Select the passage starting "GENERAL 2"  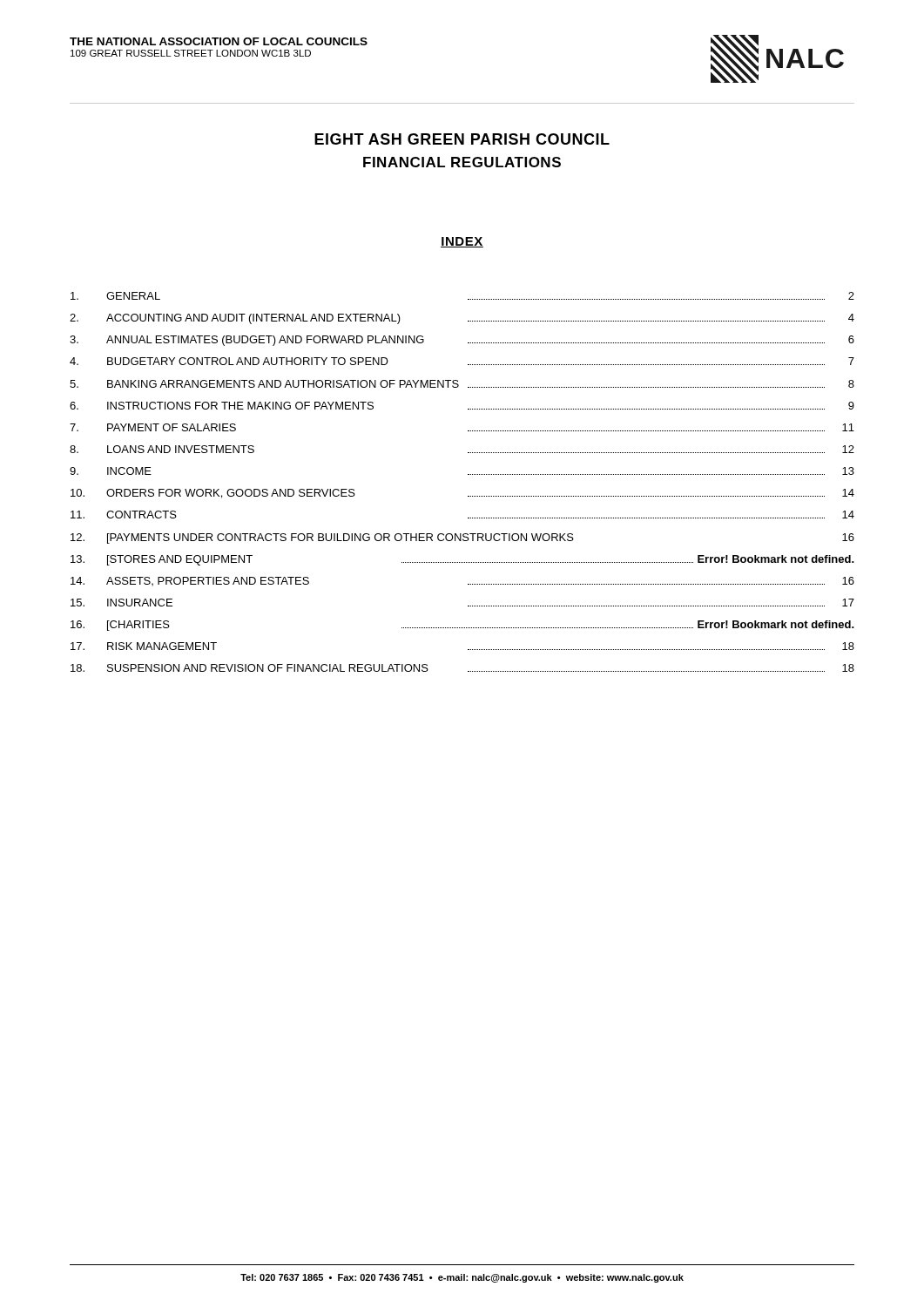tap(462, 296)
